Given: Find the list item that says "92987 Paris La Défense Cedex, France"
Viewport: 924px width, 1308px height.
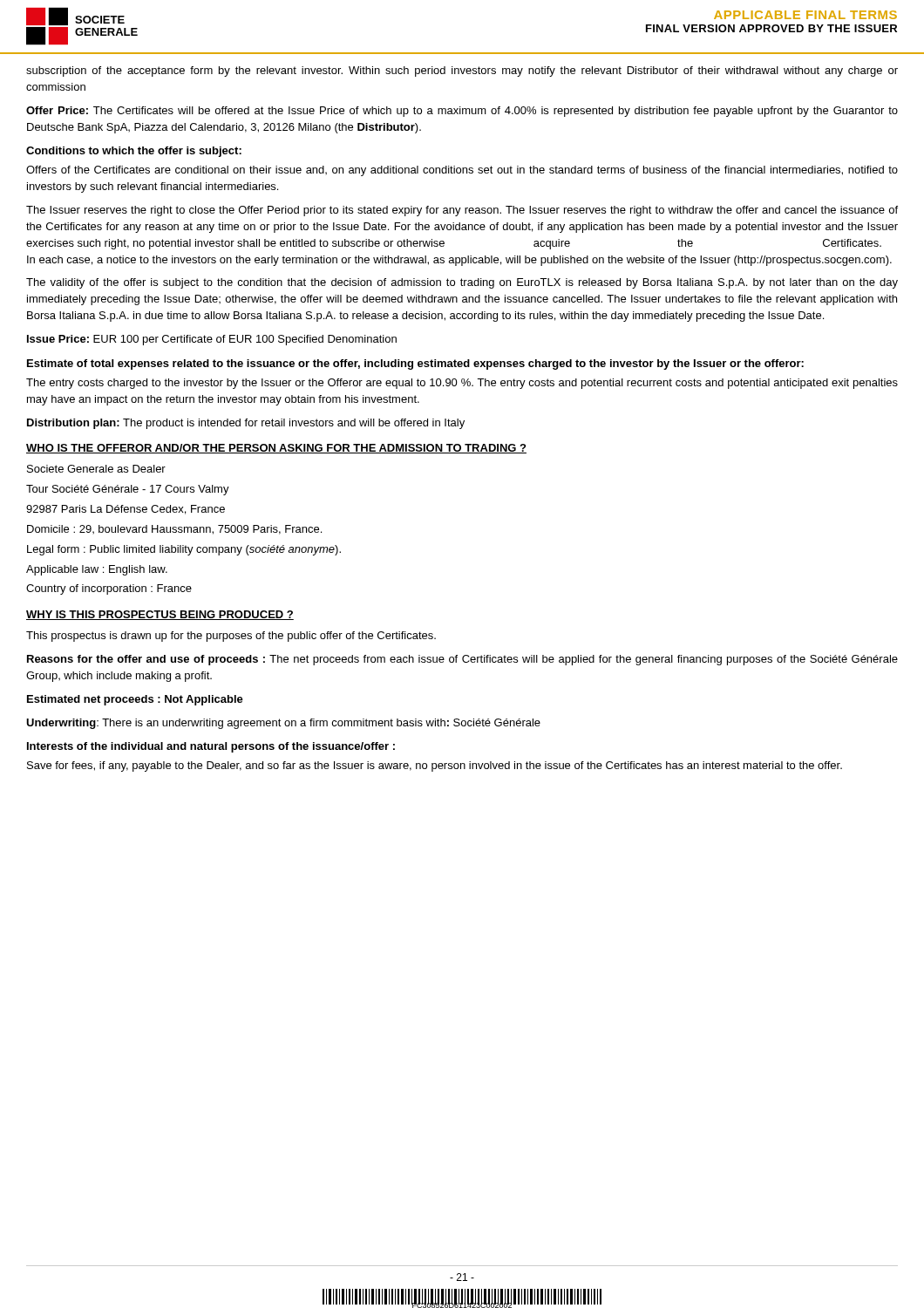Looking at the screenshot, I should point(126,509).
